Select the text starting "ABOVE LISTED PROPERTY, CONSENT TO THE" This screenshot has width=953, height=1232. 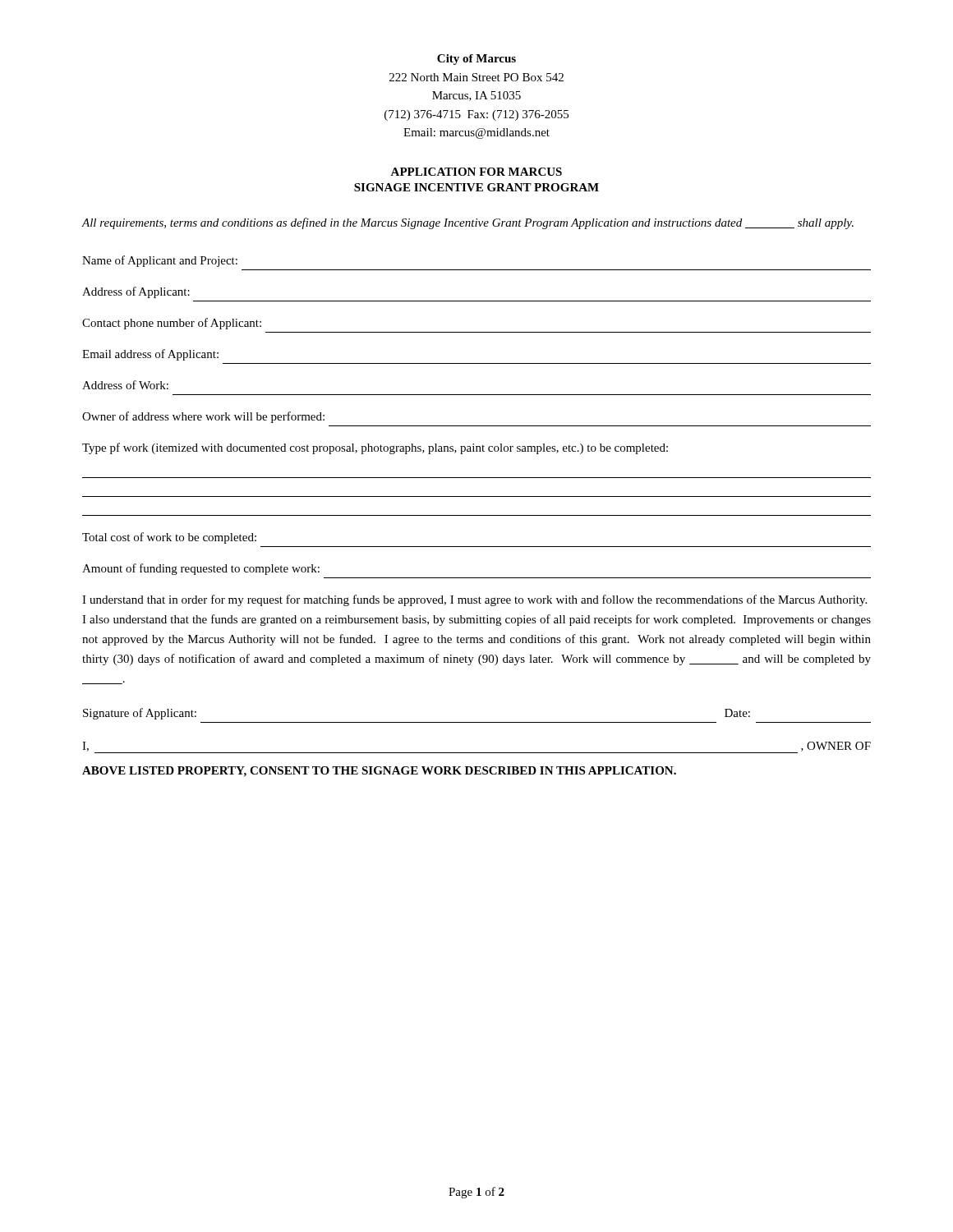click(x=379, y=770)
